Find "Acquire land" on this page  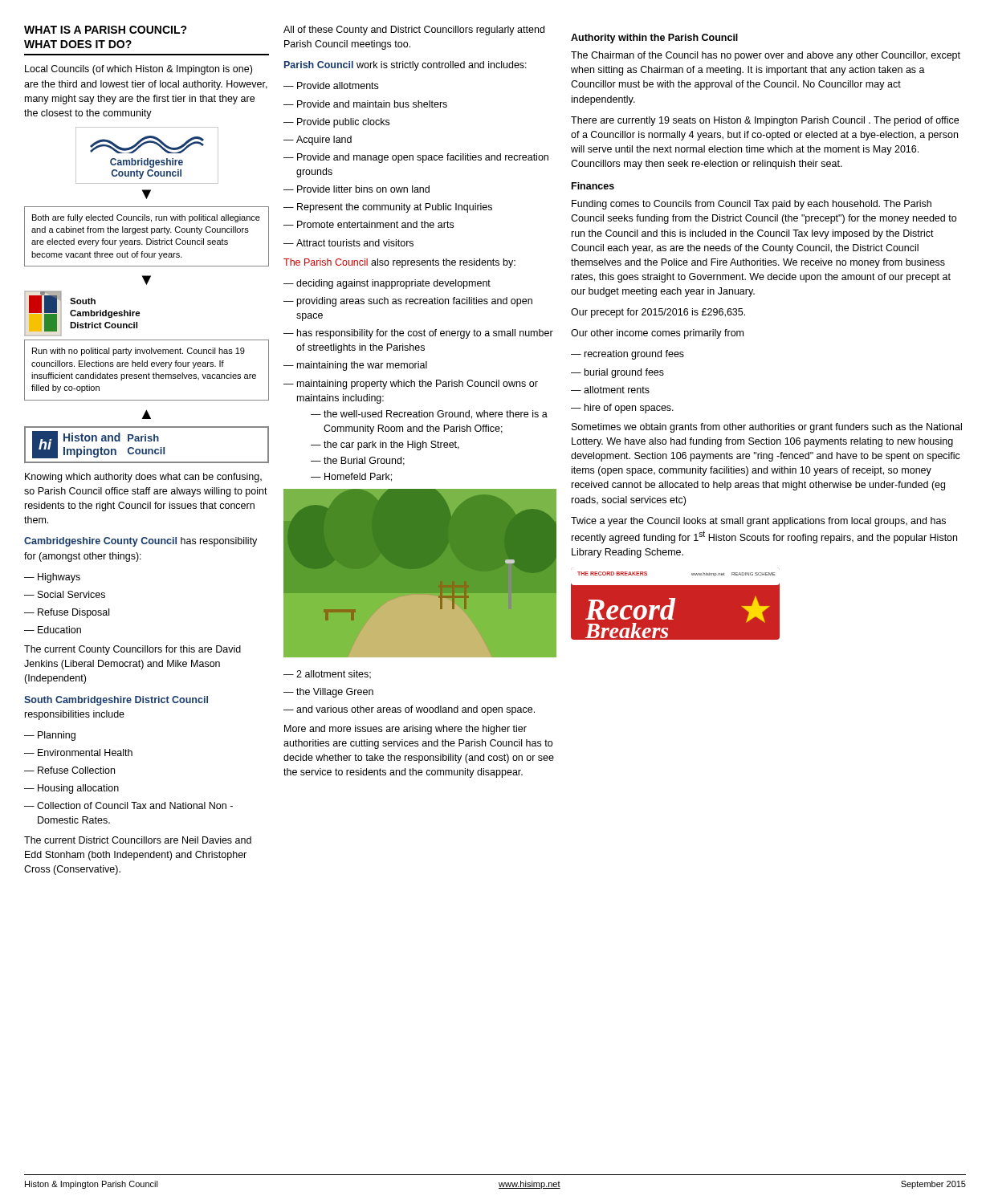pos(318,140)
